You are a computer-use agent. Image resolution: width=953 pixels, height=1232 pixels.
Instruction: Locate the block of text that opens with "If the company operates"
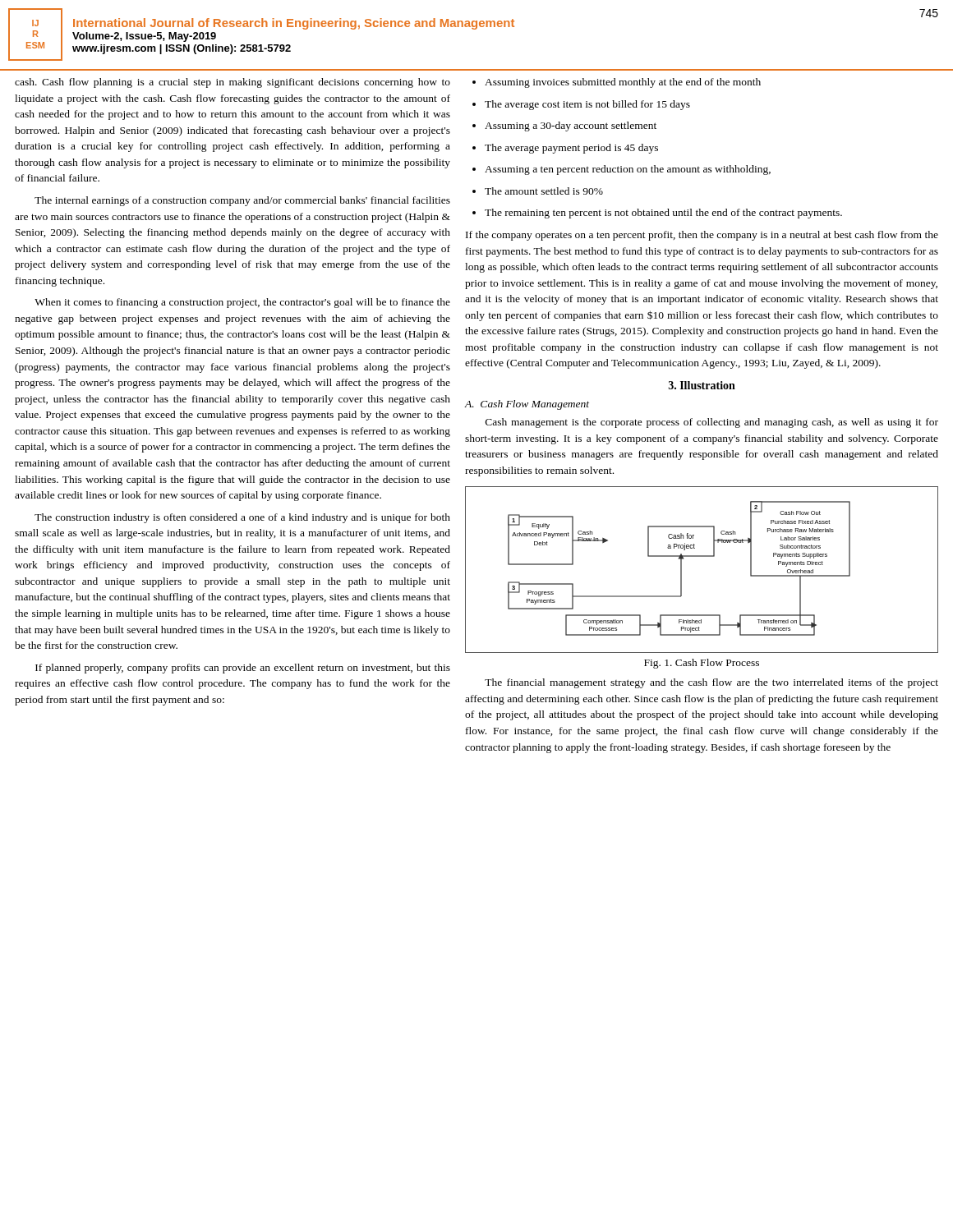[702, 299]
